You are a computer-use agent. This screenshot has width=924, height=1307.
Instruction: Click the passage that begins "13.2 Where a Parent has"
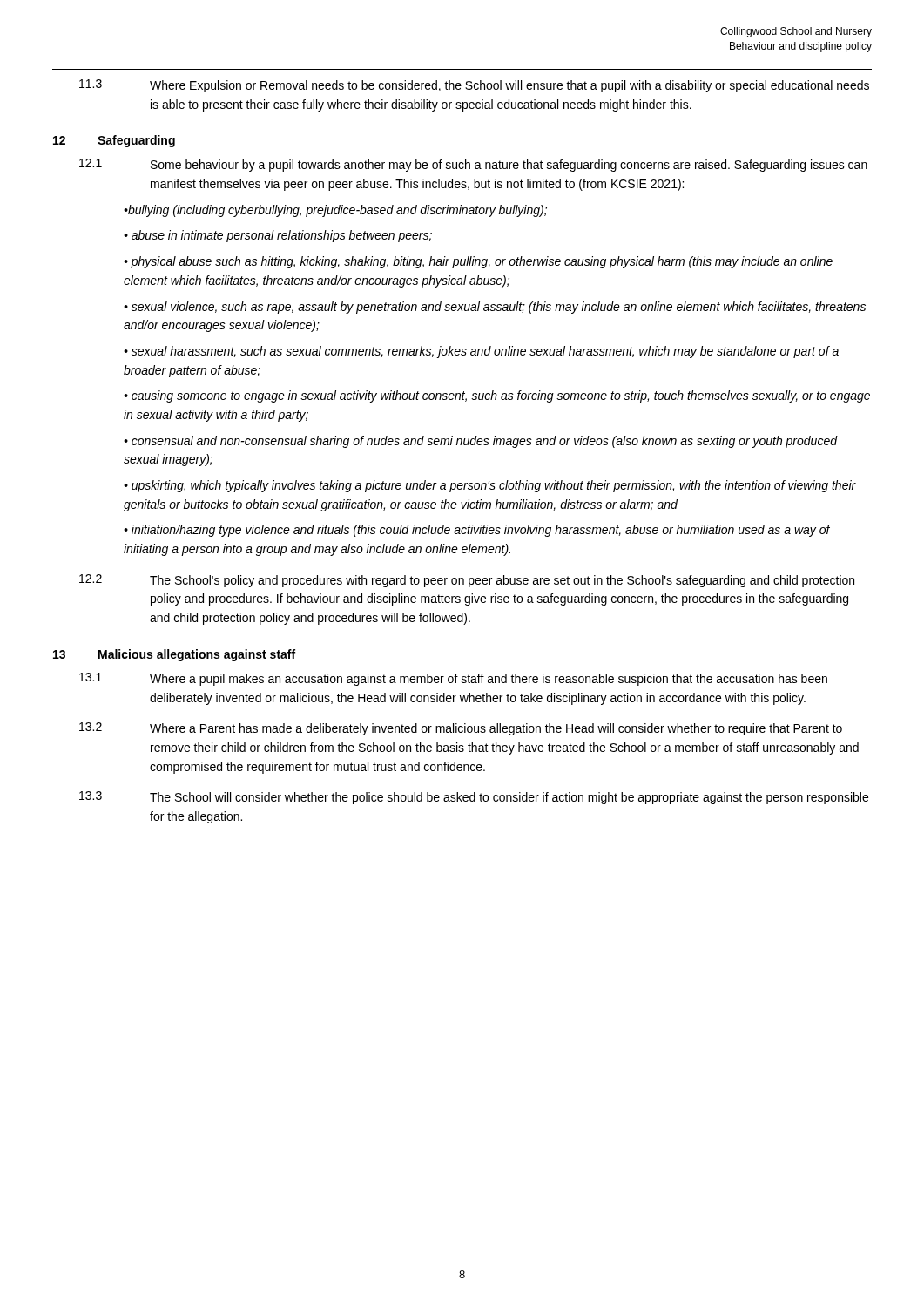coord(462,748)
